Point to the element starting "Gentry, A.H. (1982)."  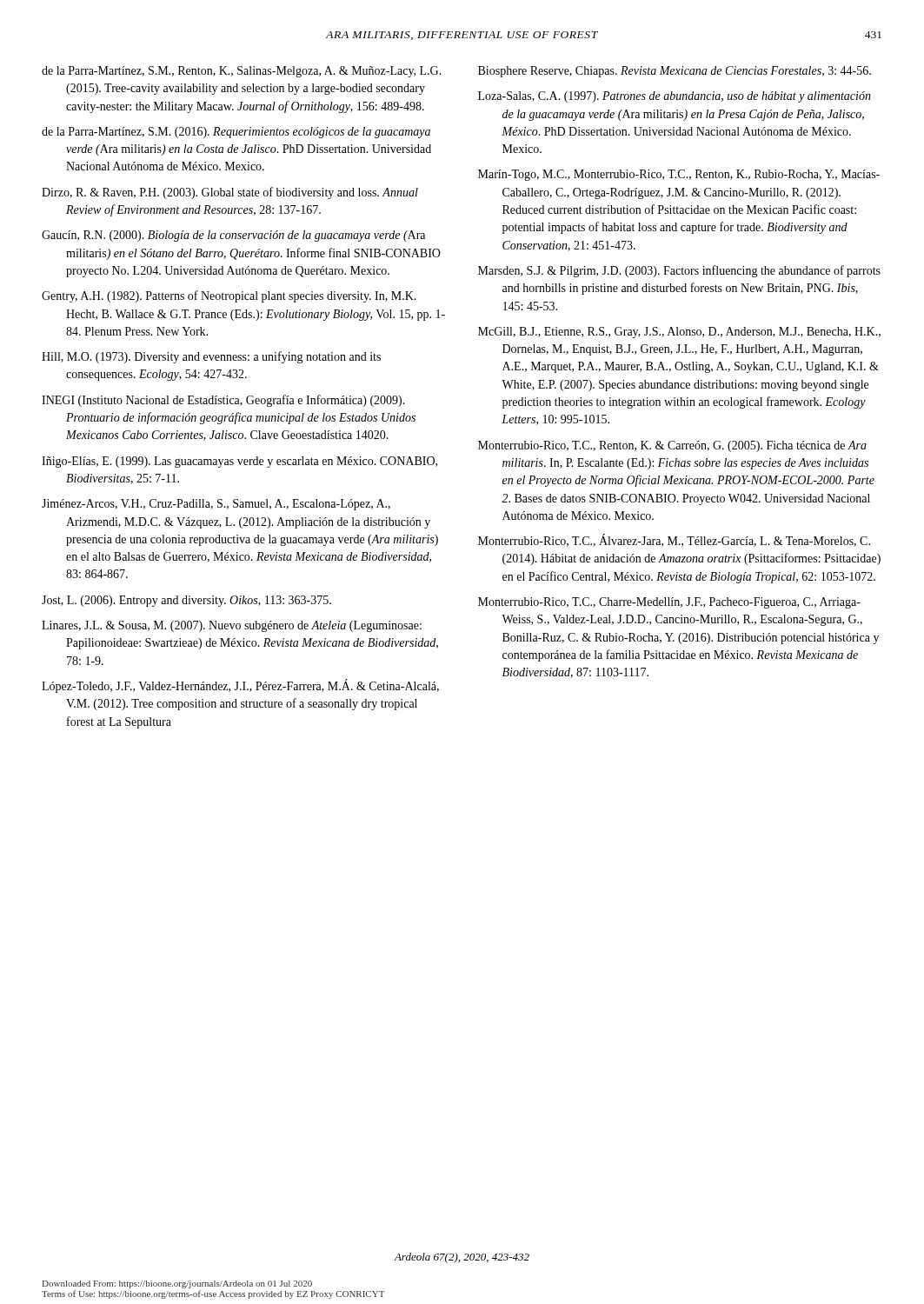click(243, 314)
